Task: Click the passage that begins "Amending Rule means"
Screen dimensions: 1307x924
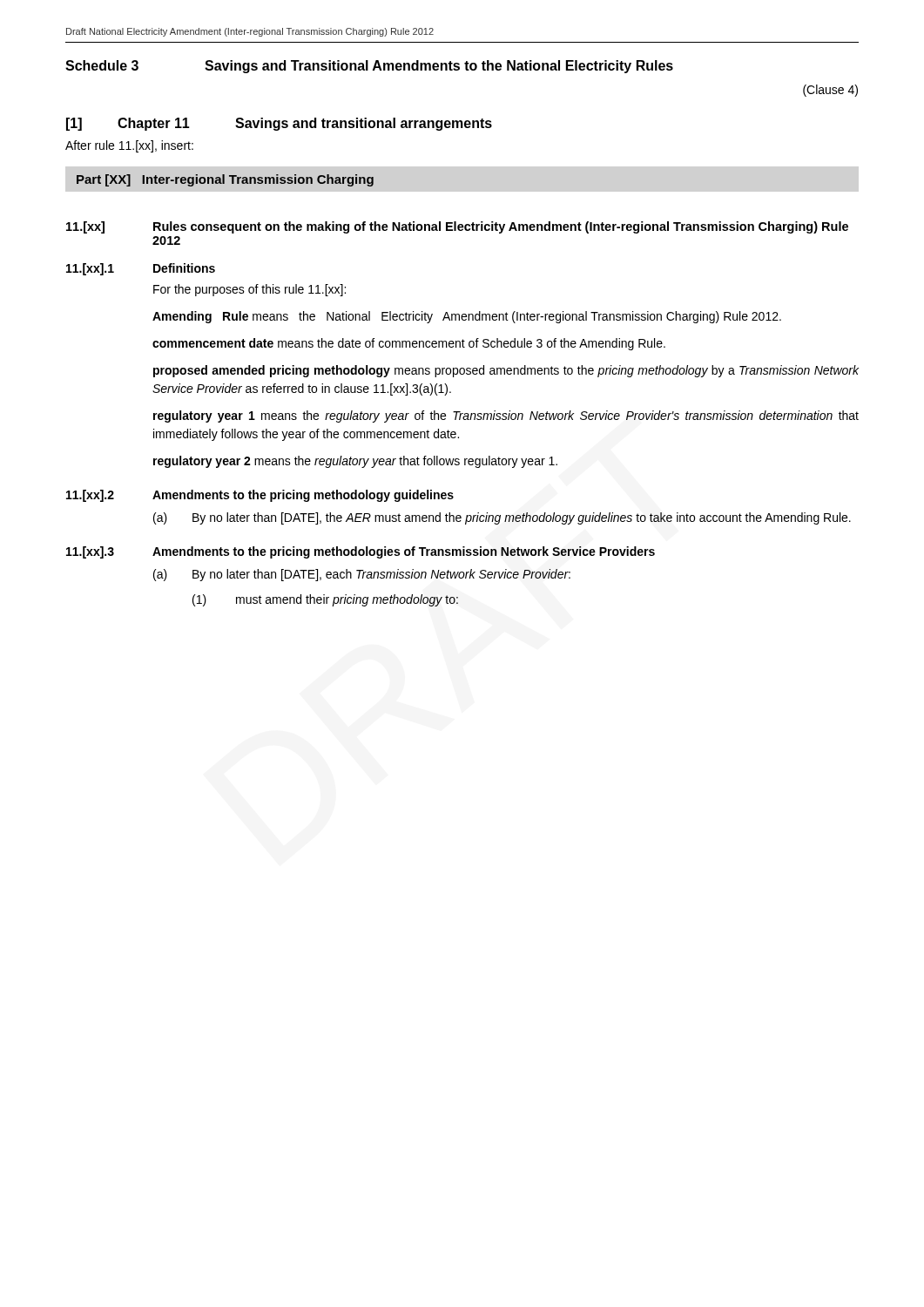Action: [x=467, y=316]
